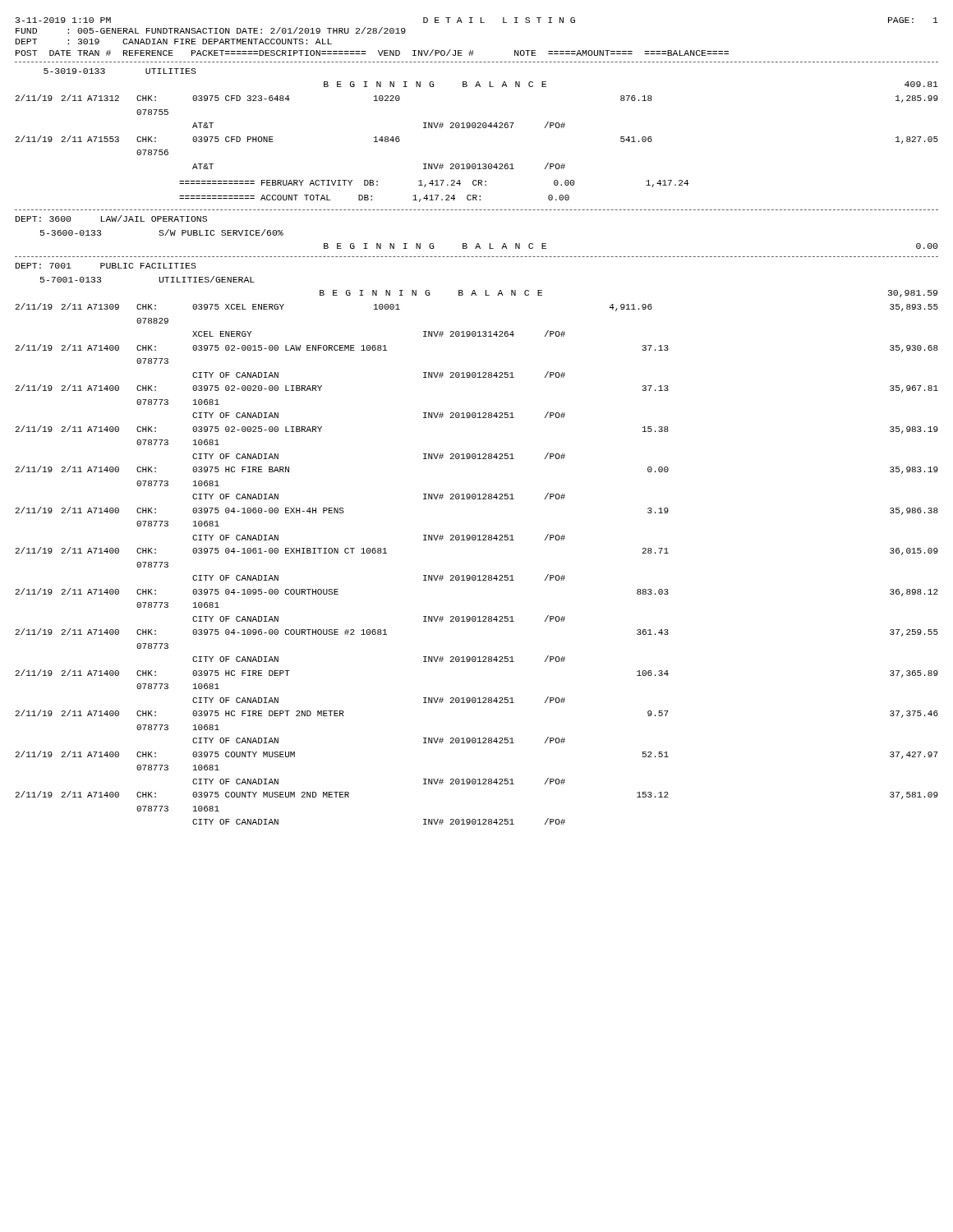Where does it say "5-7001-0133 UTILITIES/GENERAL"?

click(147, 280)
